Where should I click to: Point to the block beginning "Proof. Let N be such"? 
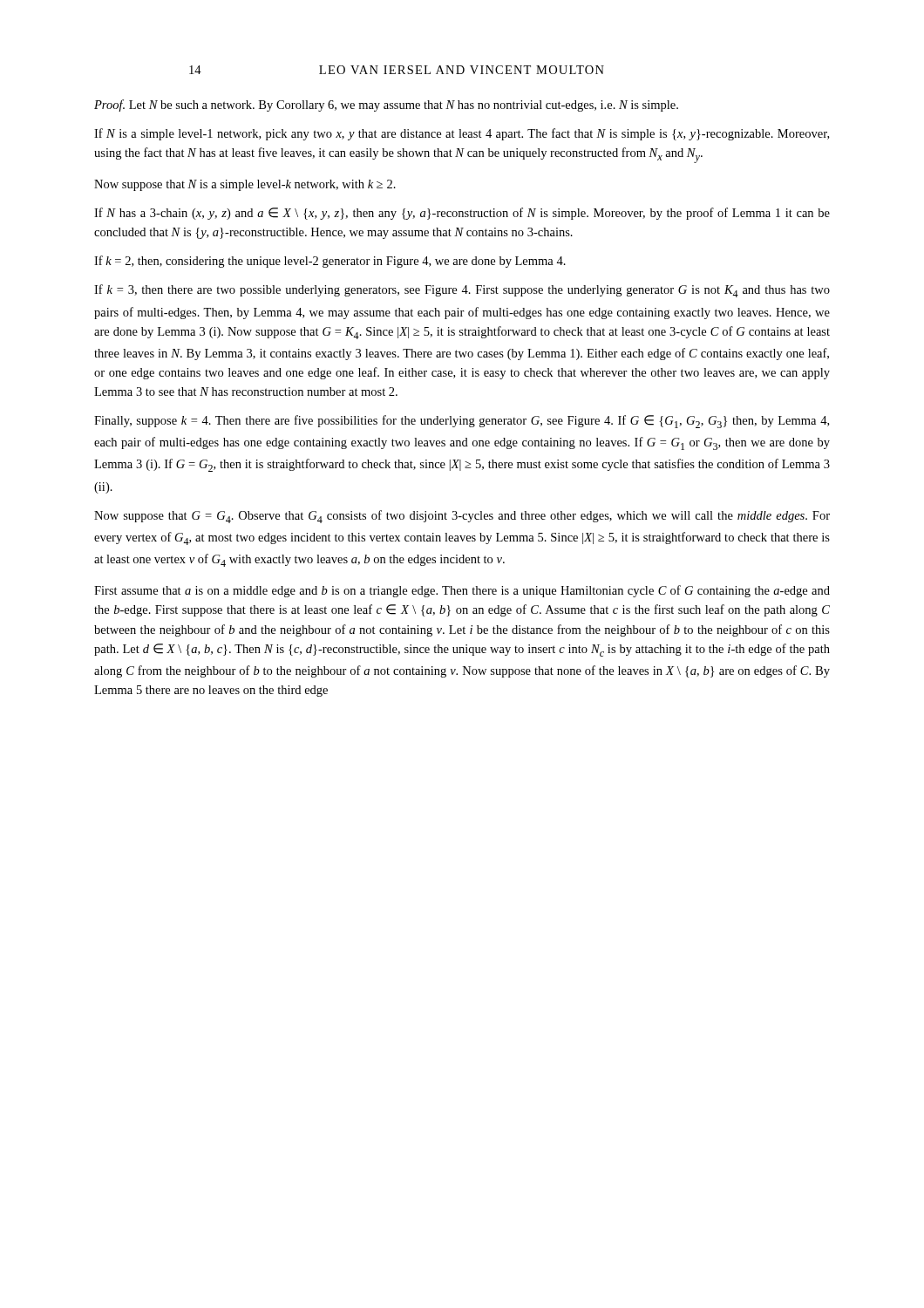pyautogui.click(x=462, y=105)
